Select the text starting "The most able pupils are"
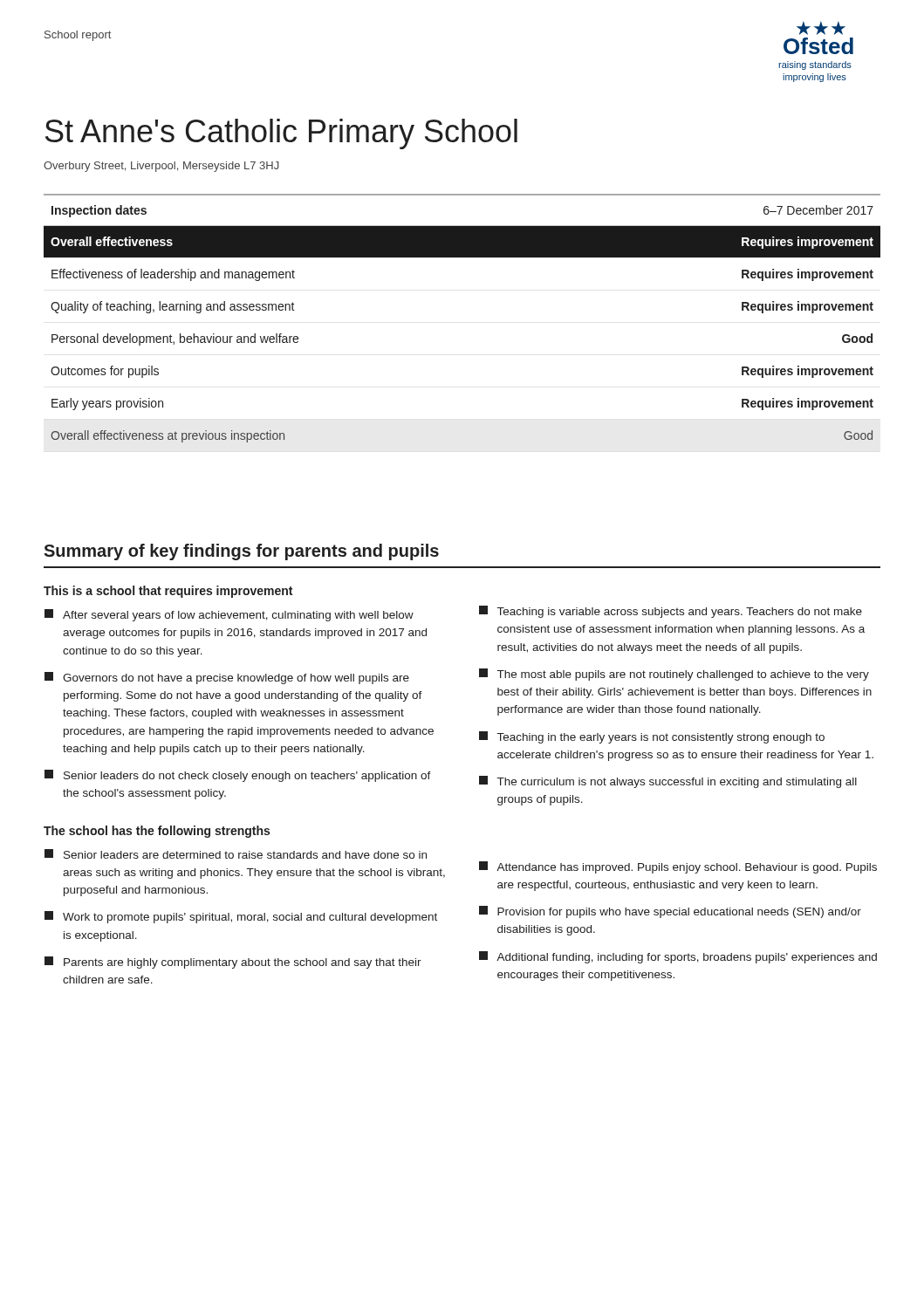The height and width of the screenshot is (1309, 924). click(x=679, y=692)
